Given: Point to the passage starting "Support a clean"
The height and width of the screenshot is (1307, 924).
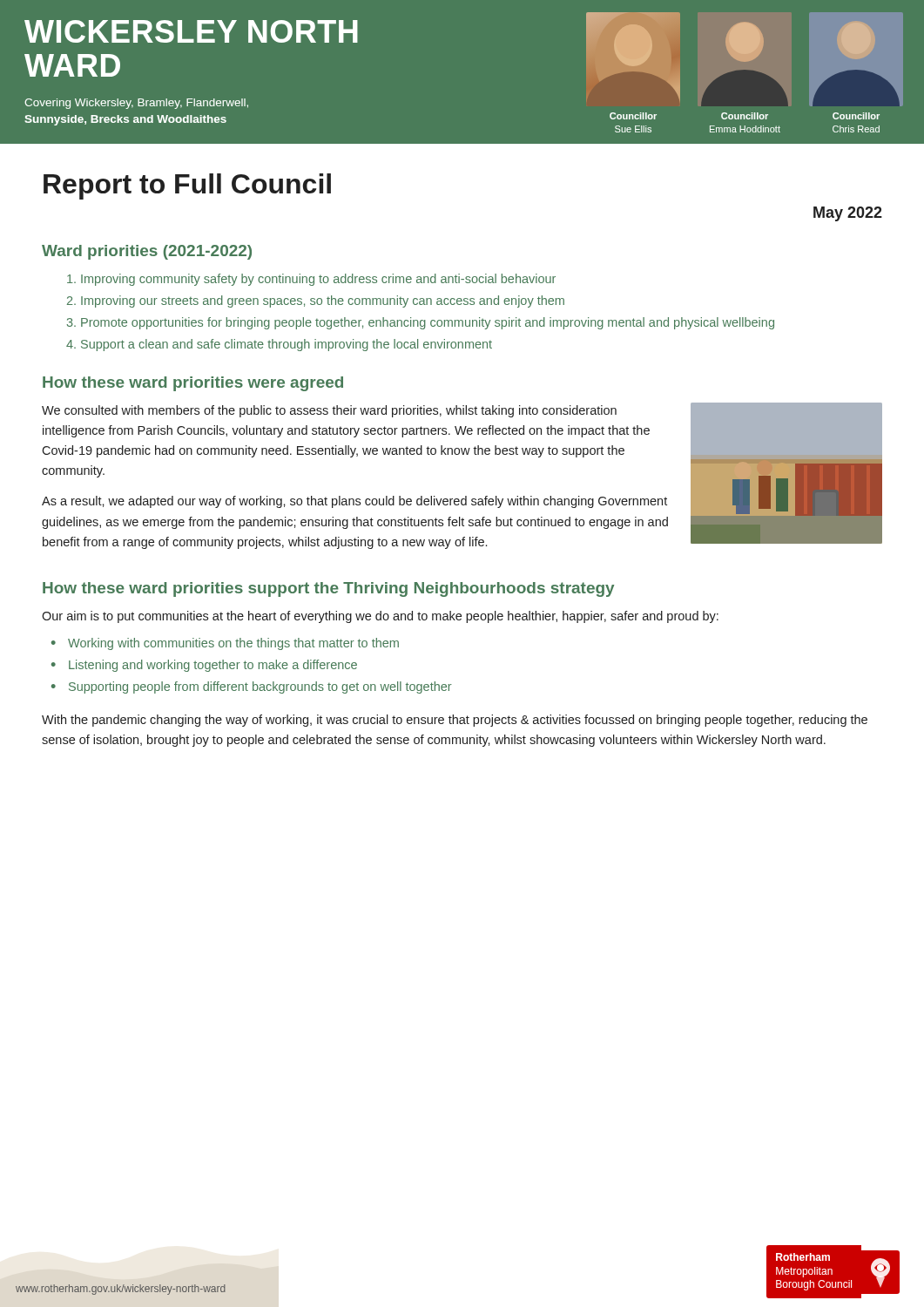Looking at the screenshot, I should click(x=286, y=344).
